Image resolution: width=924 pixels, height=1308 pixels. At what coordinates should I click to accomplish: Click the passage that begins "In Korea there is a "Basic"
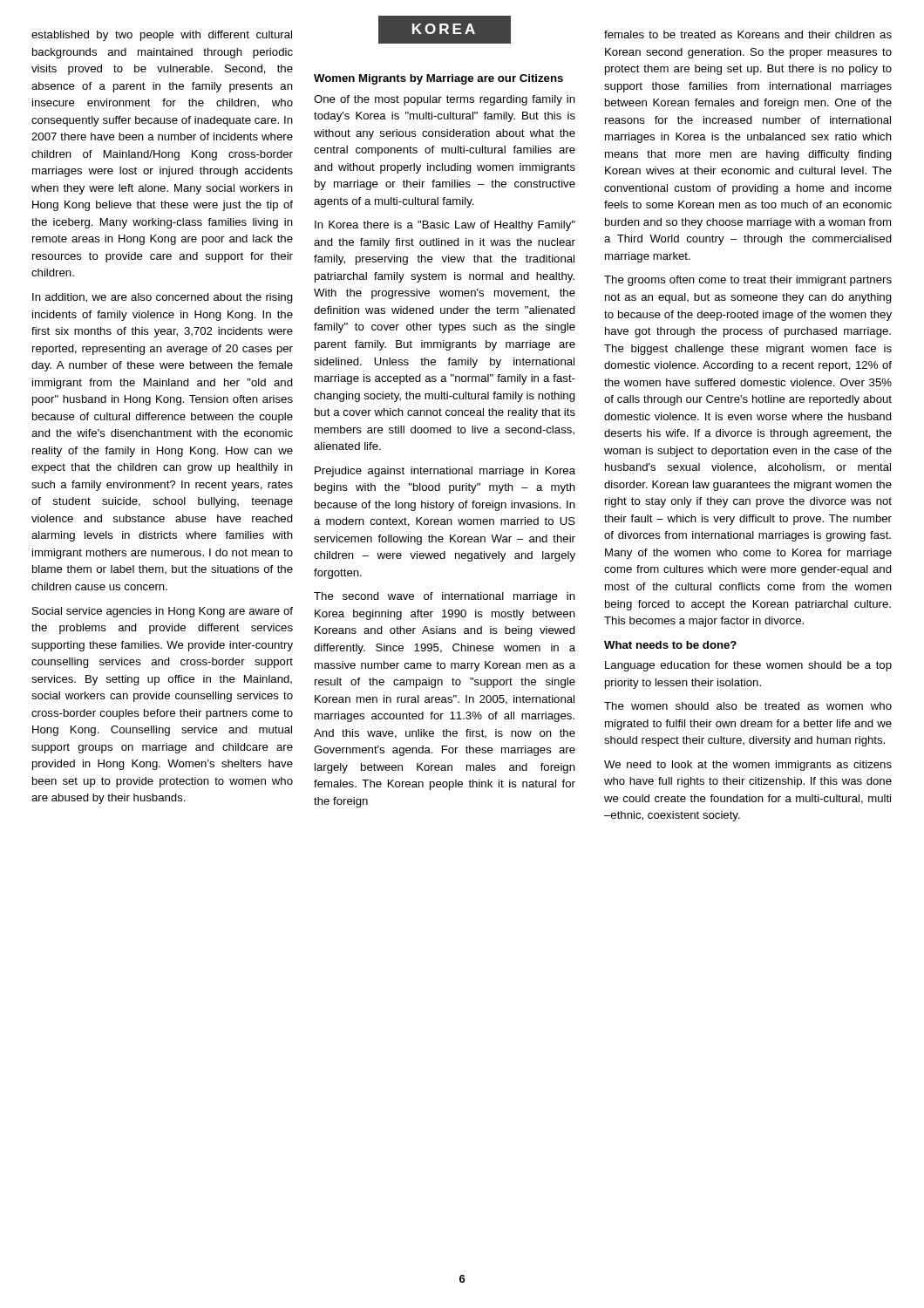445,336
